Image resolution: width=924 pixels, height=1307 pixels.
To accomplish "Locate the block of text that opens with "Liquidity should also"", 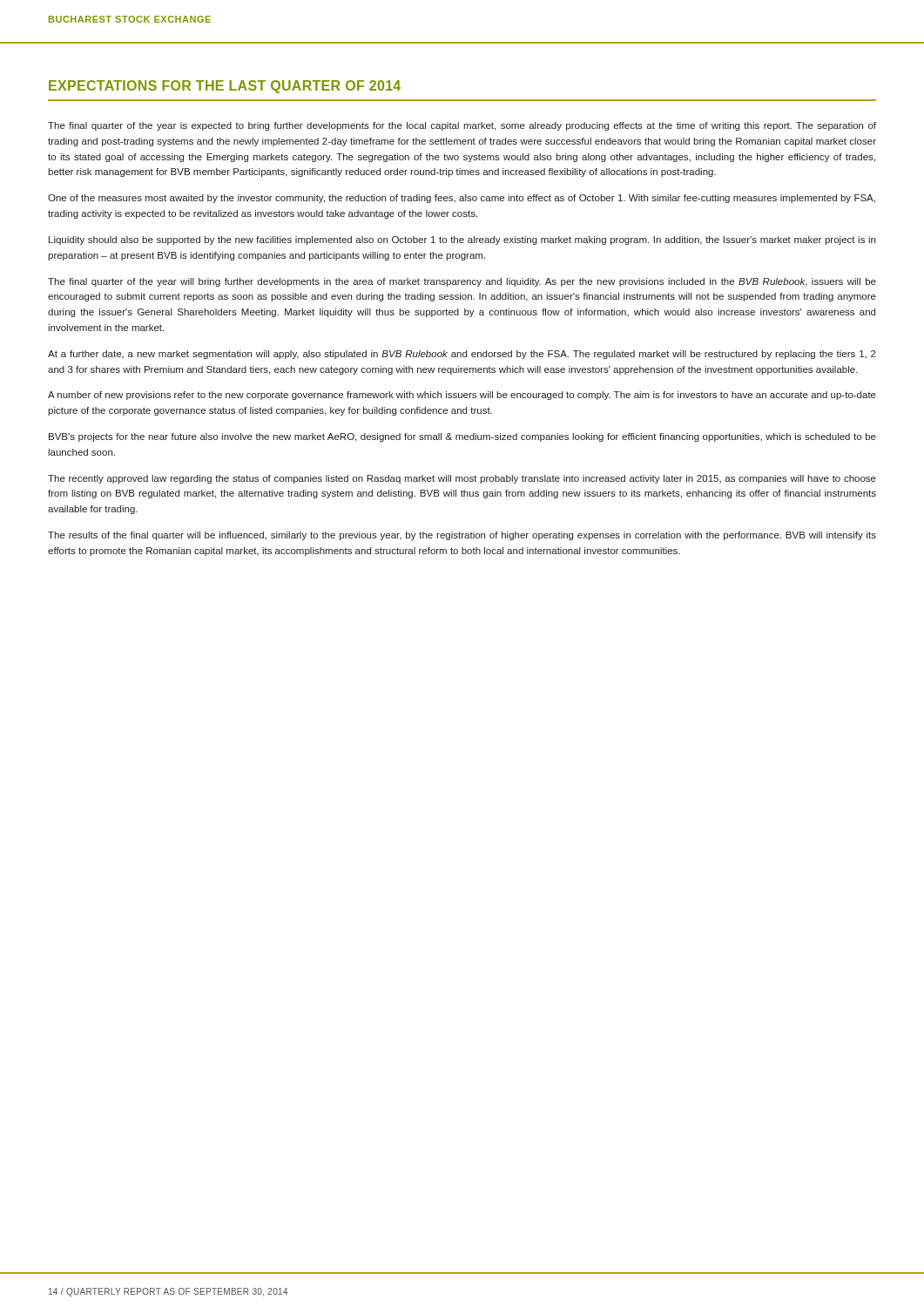I will coord(462,247).
